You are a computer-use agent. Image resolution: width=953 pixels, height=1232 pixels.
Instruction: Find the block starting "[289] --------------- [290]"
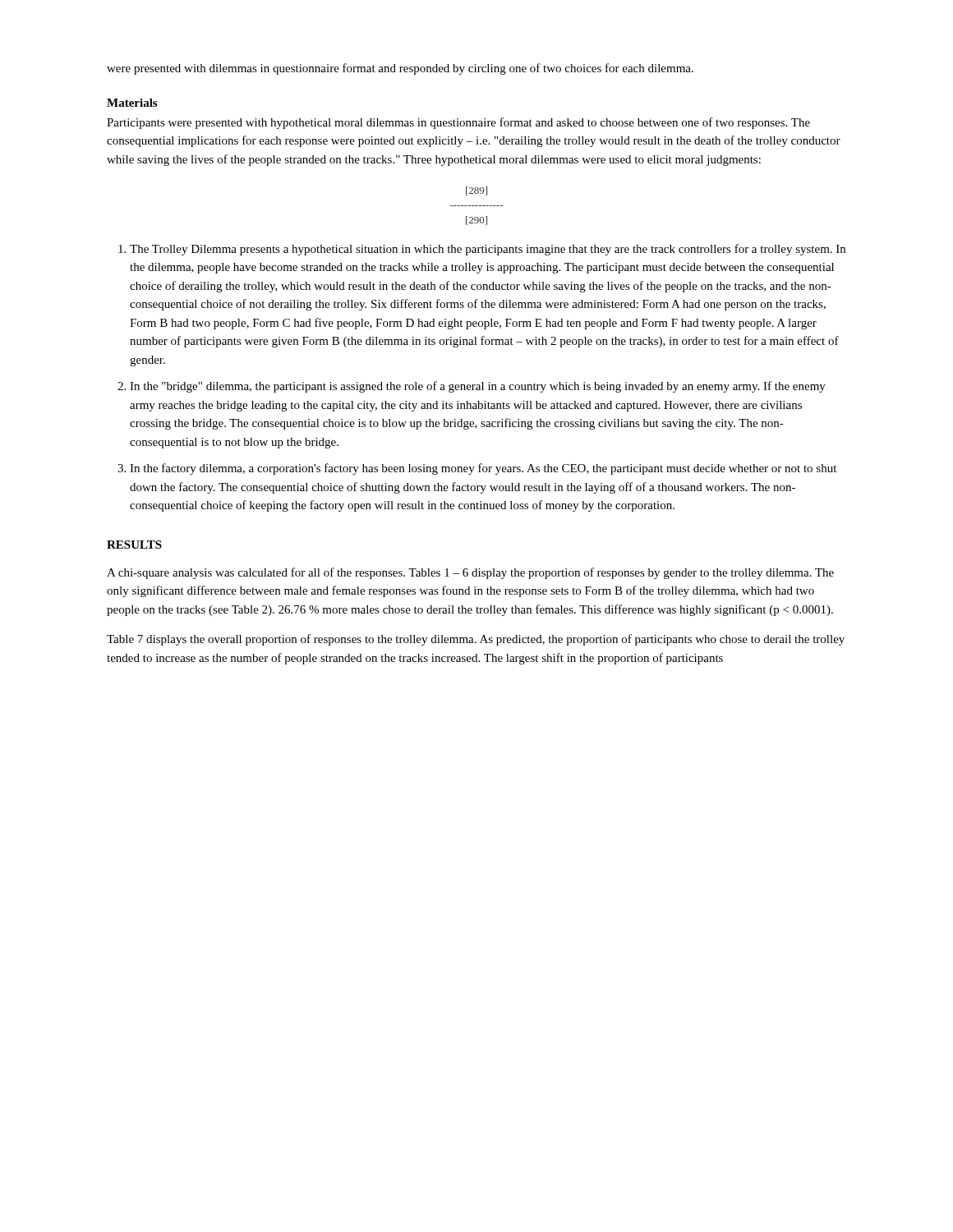476,205
